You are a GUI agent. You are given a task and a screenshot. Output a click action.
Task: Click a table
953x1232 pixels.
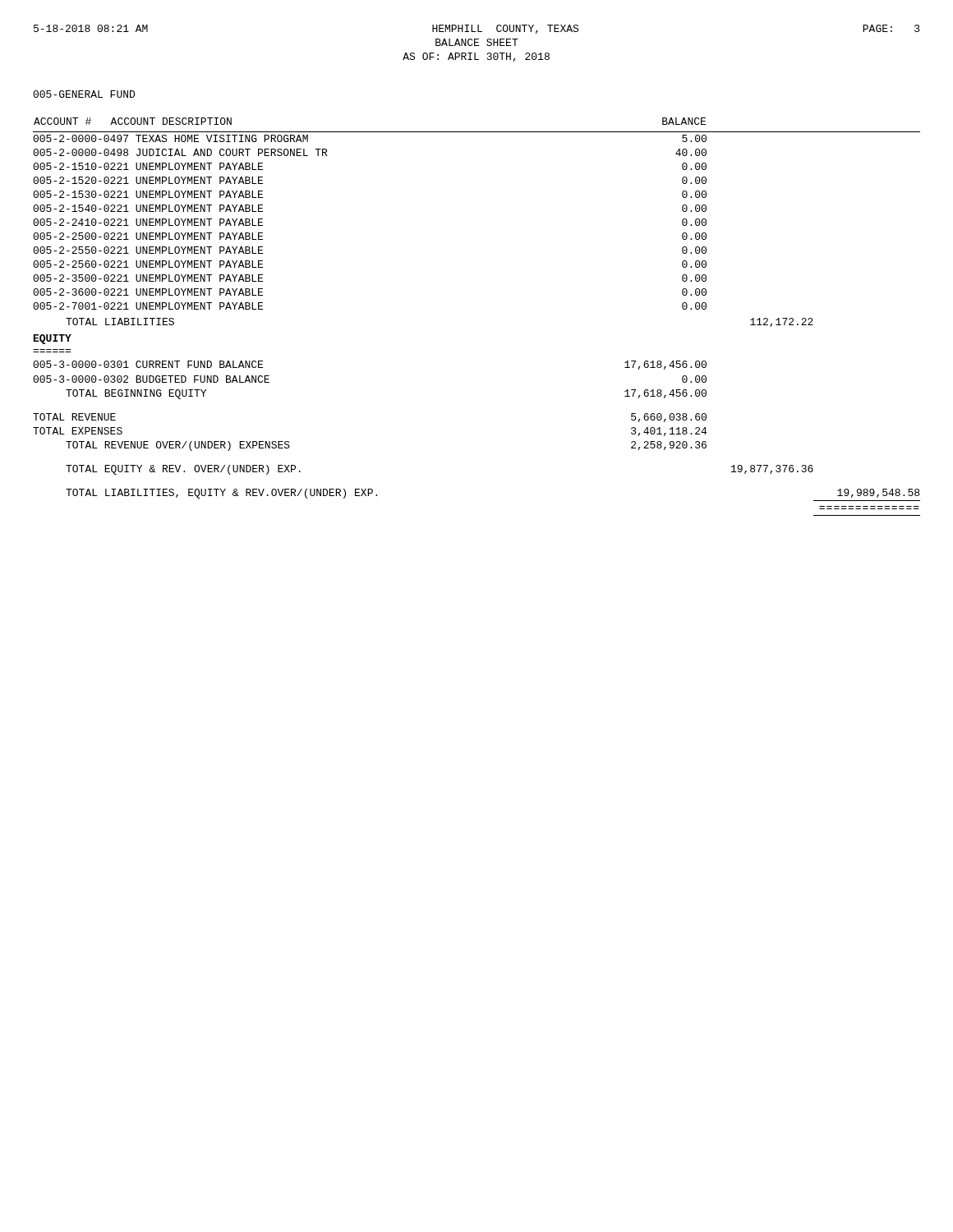[476, 315]
